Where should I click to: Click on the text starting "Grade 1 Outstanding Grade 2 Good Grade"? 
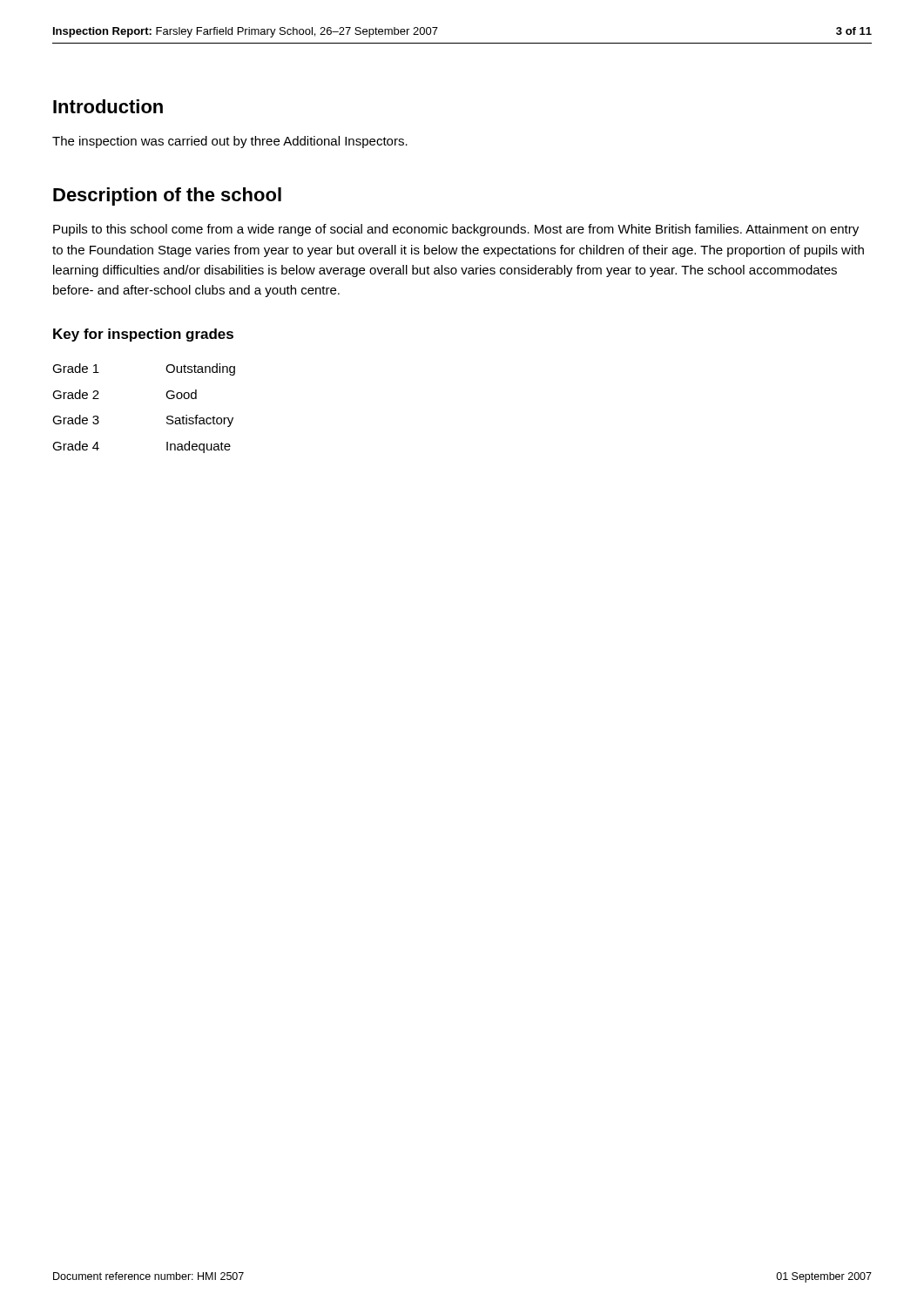pos(72,369)
